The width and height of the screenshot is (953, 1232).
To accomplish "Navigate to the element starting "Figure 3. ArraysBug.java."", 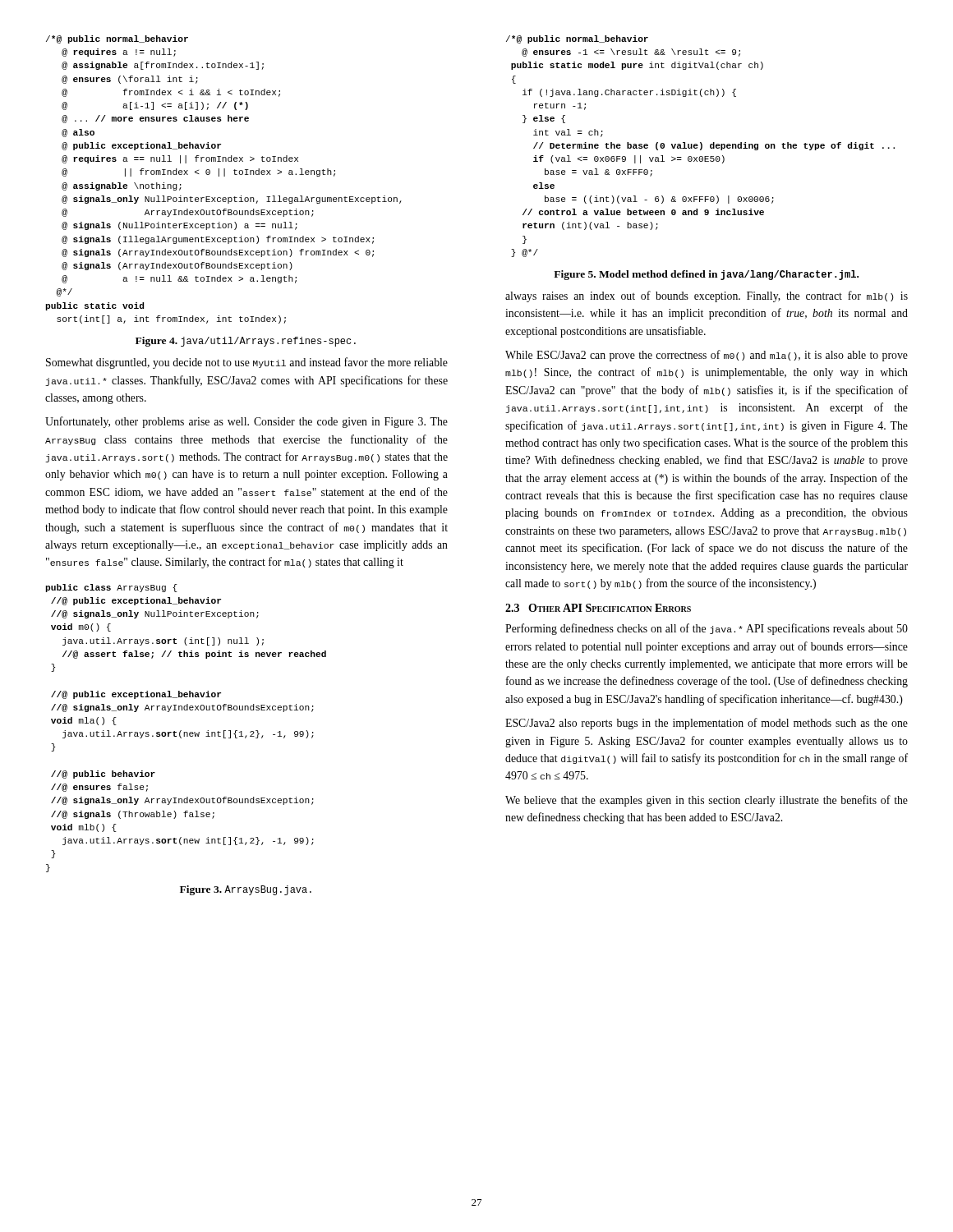I will [246, 889].
